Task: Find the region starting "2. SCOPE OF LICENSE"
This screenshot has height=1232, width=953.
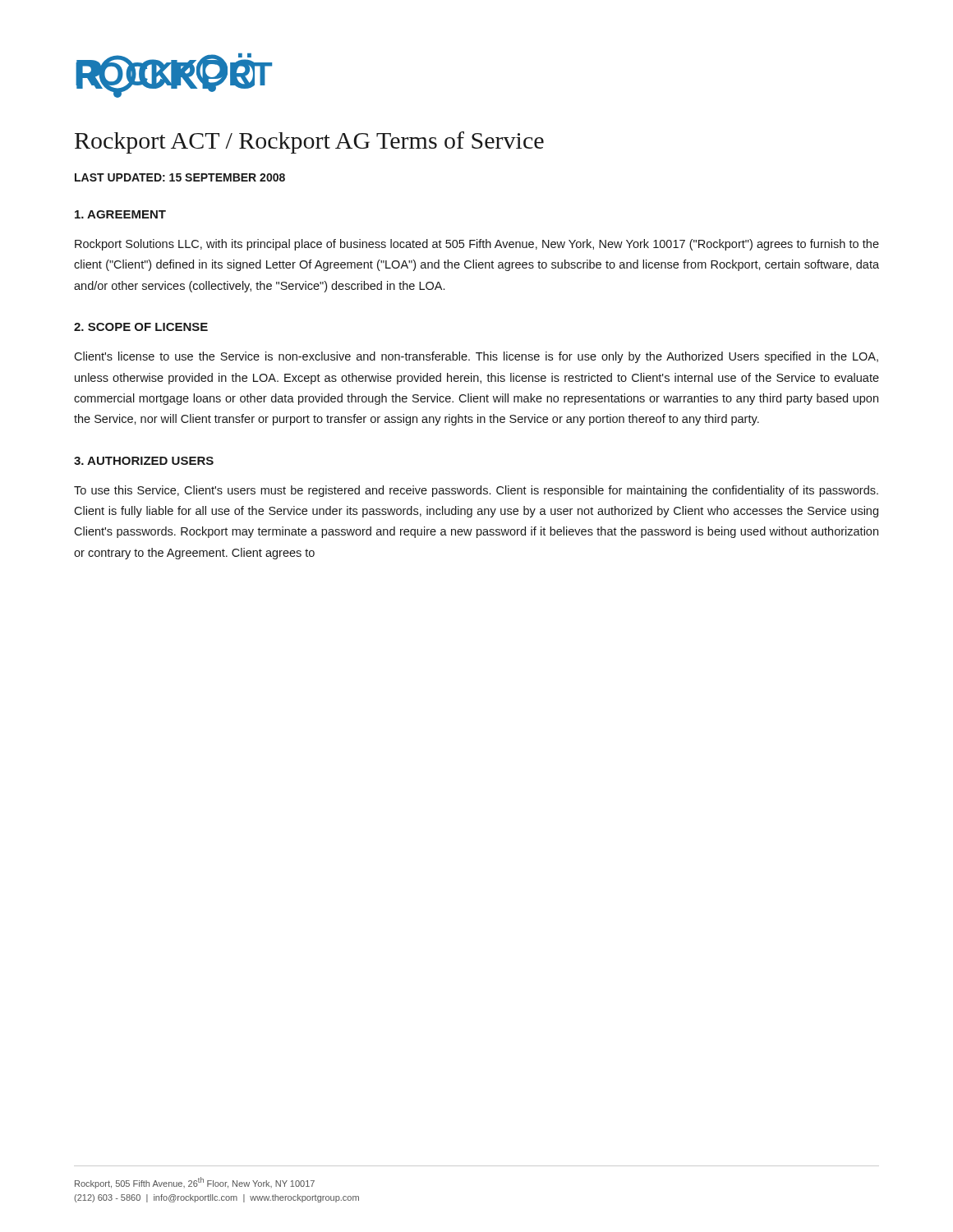Action: click(141, 327)
